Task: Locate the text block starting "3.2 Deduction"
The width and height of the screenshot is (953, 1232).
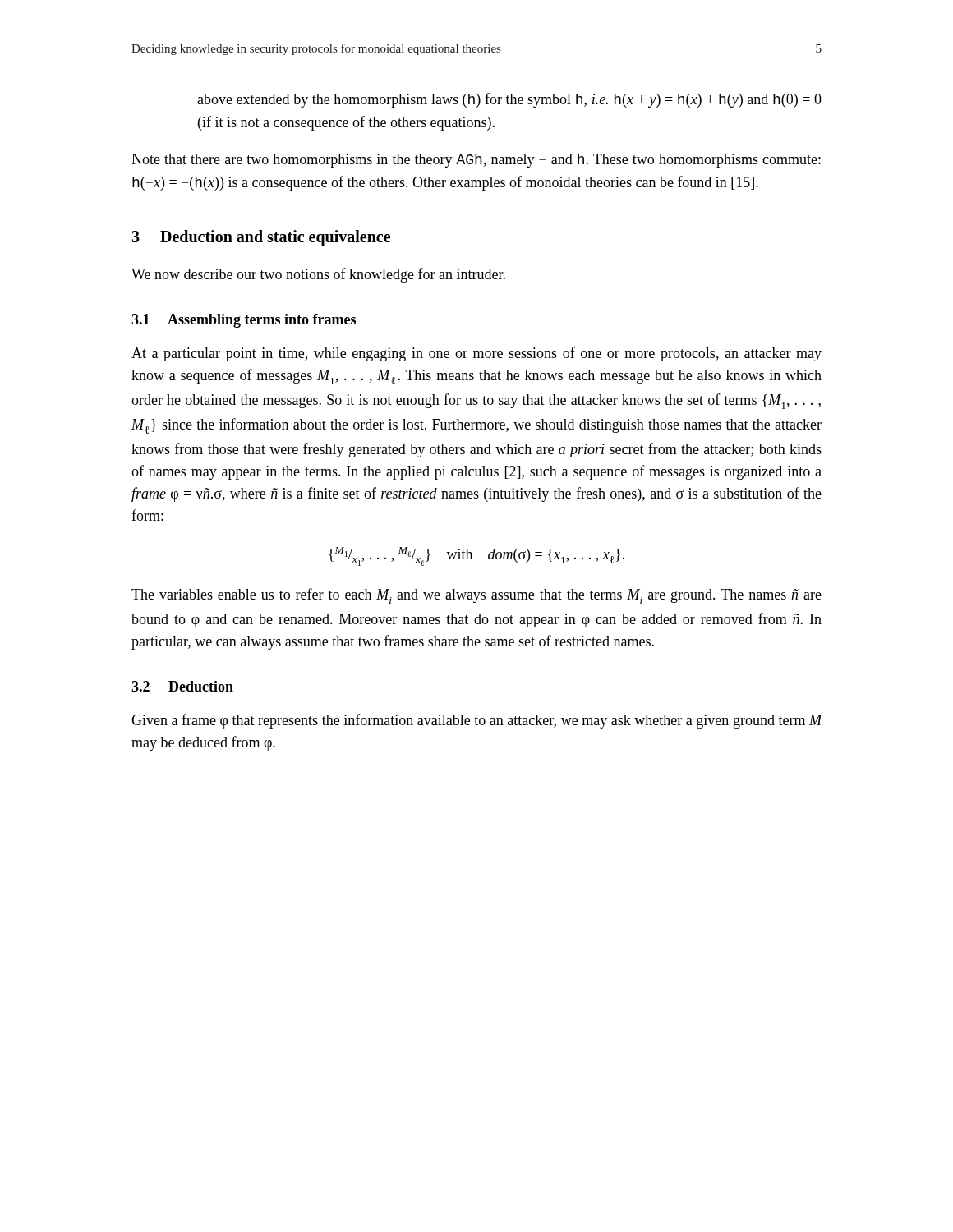Action: pos(182,687)
